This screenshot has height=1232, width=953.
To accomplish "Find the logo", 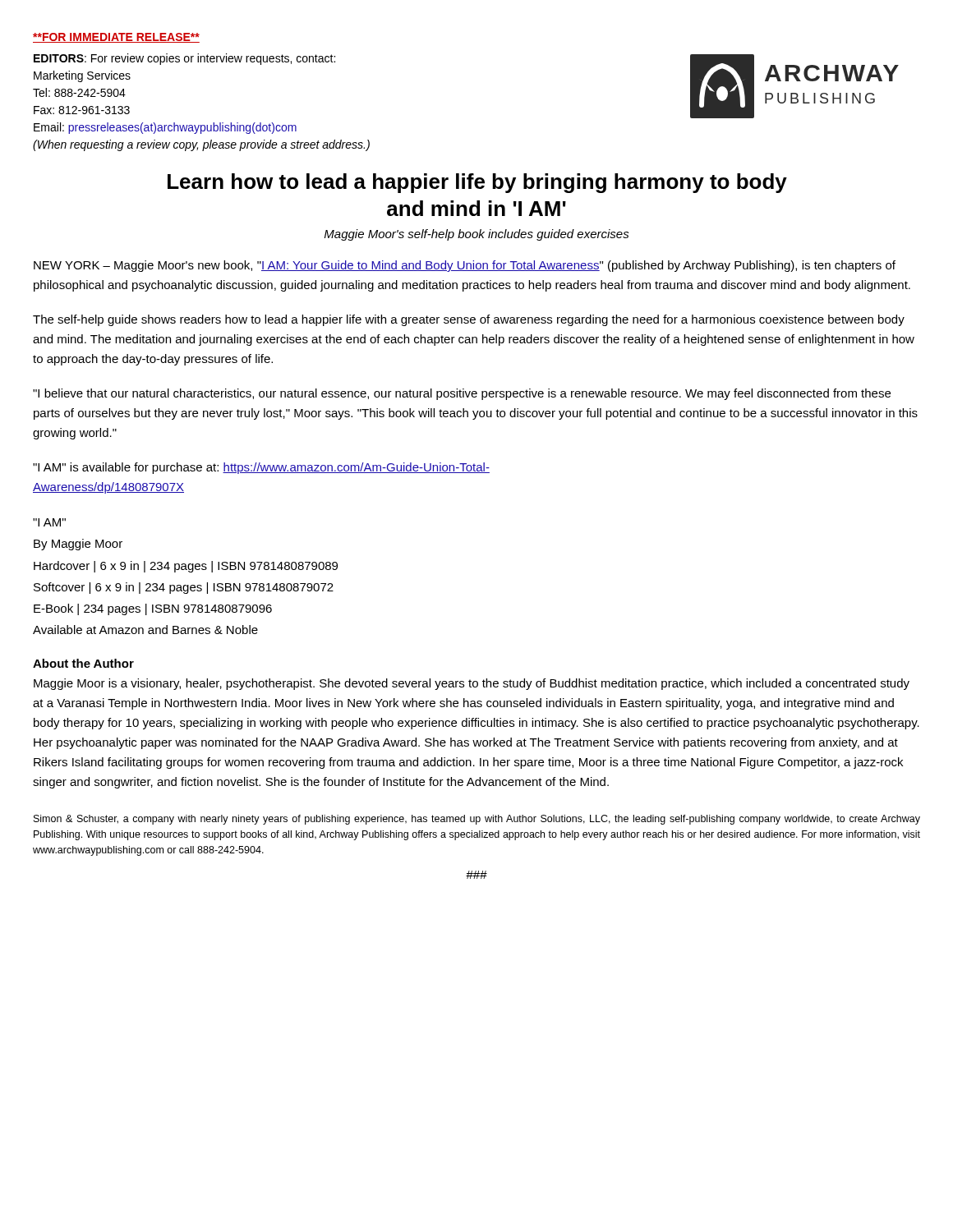I will coord(805,87).
